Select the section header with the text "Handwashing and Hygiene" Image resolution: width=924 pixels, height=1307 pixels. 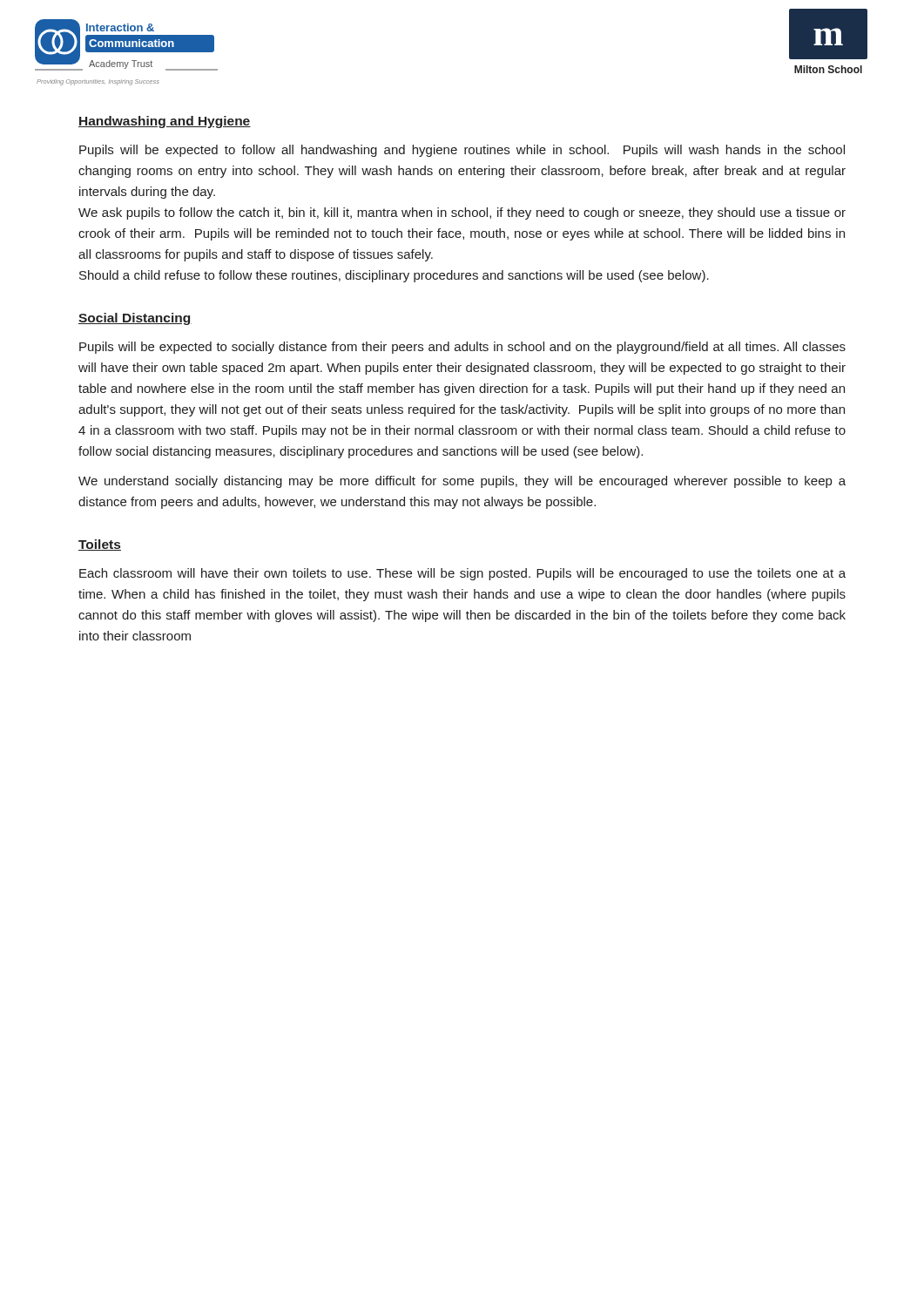pyautogui.click(x=164, y=121)
